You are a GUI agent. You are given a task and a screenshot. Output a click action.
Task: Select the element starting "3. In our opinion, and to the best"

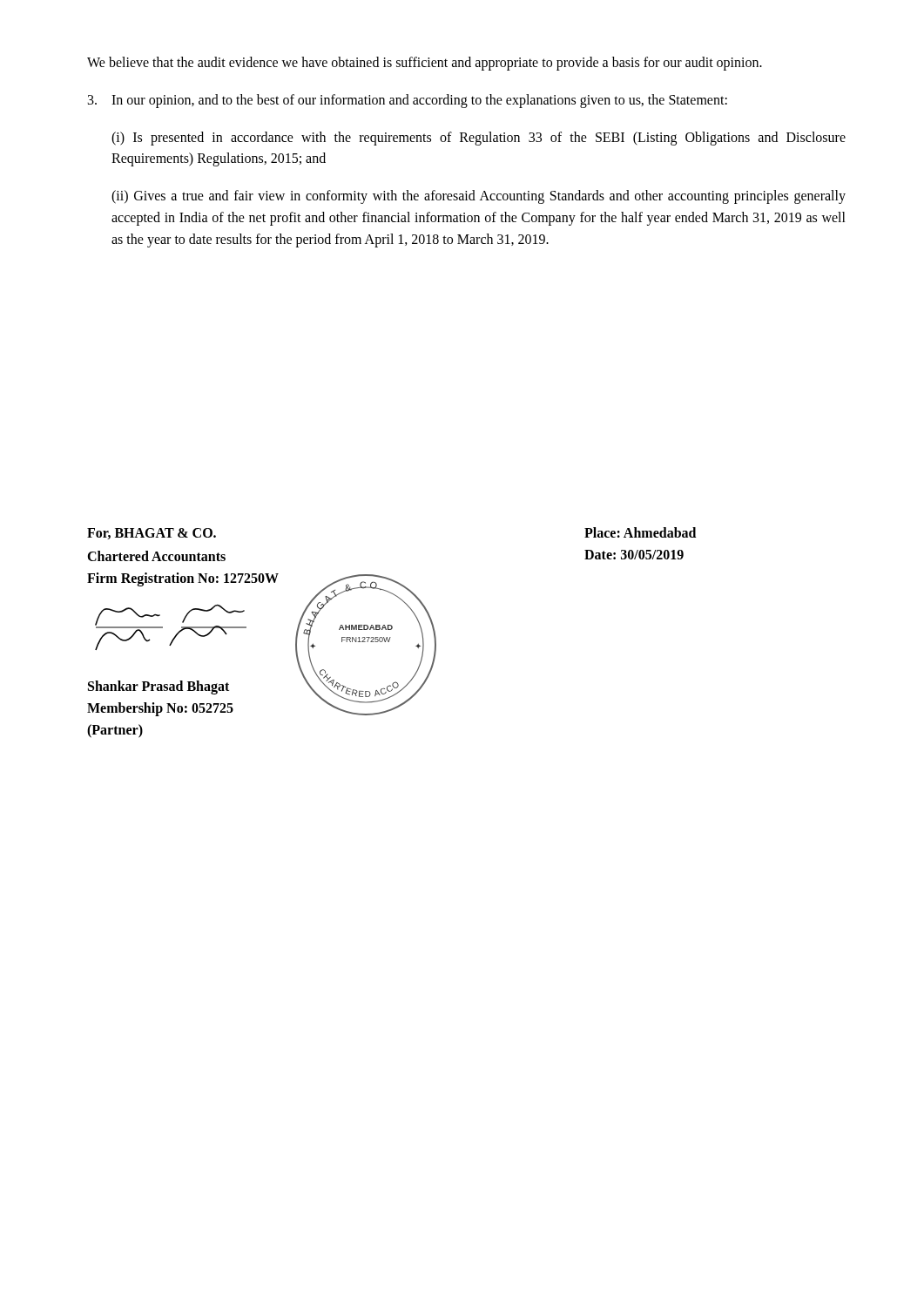tap(466, 100)
